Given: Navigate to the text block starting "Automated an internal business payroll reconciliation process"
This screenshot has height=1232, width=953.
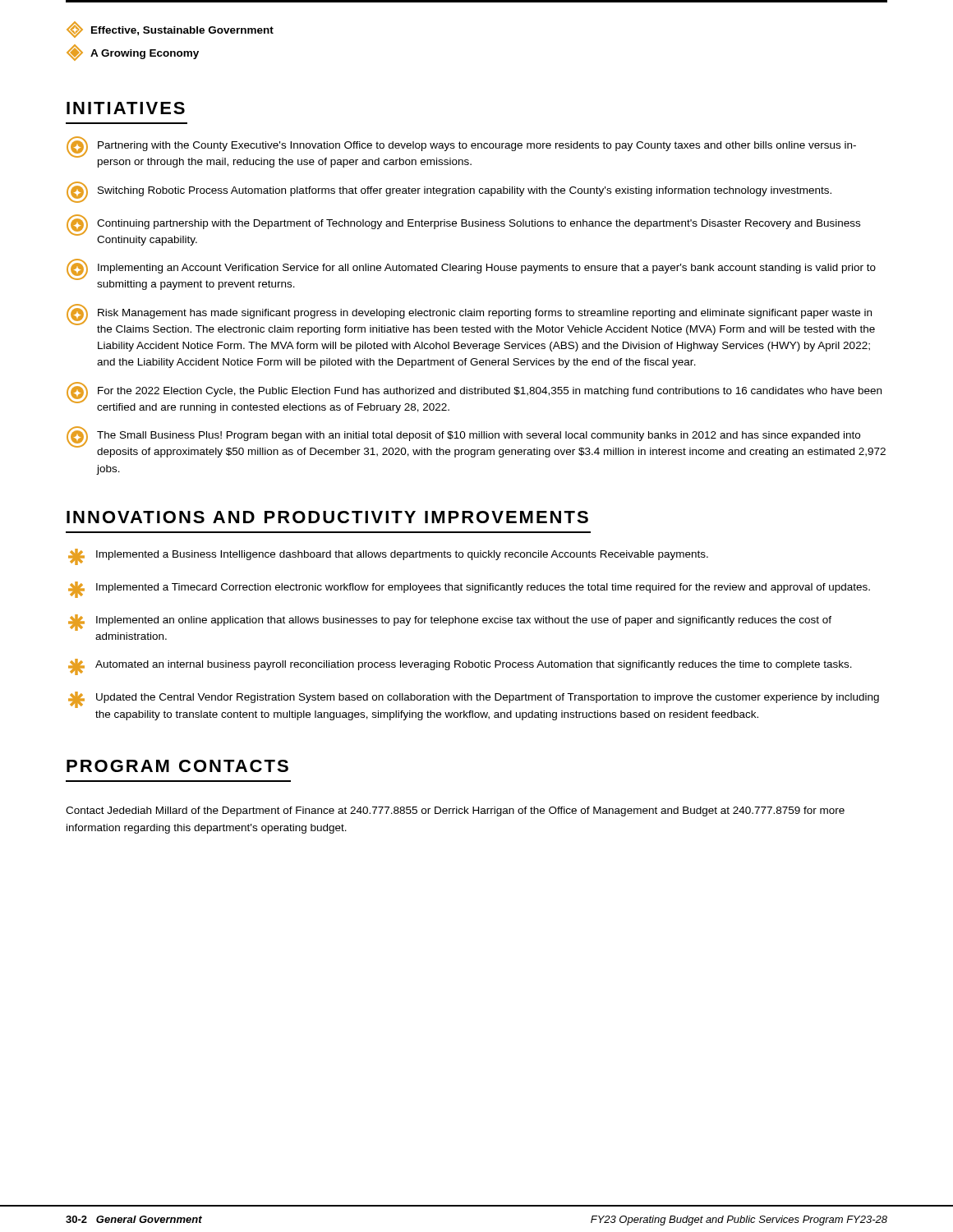Looking at the screenshot, I should [459, 667].
